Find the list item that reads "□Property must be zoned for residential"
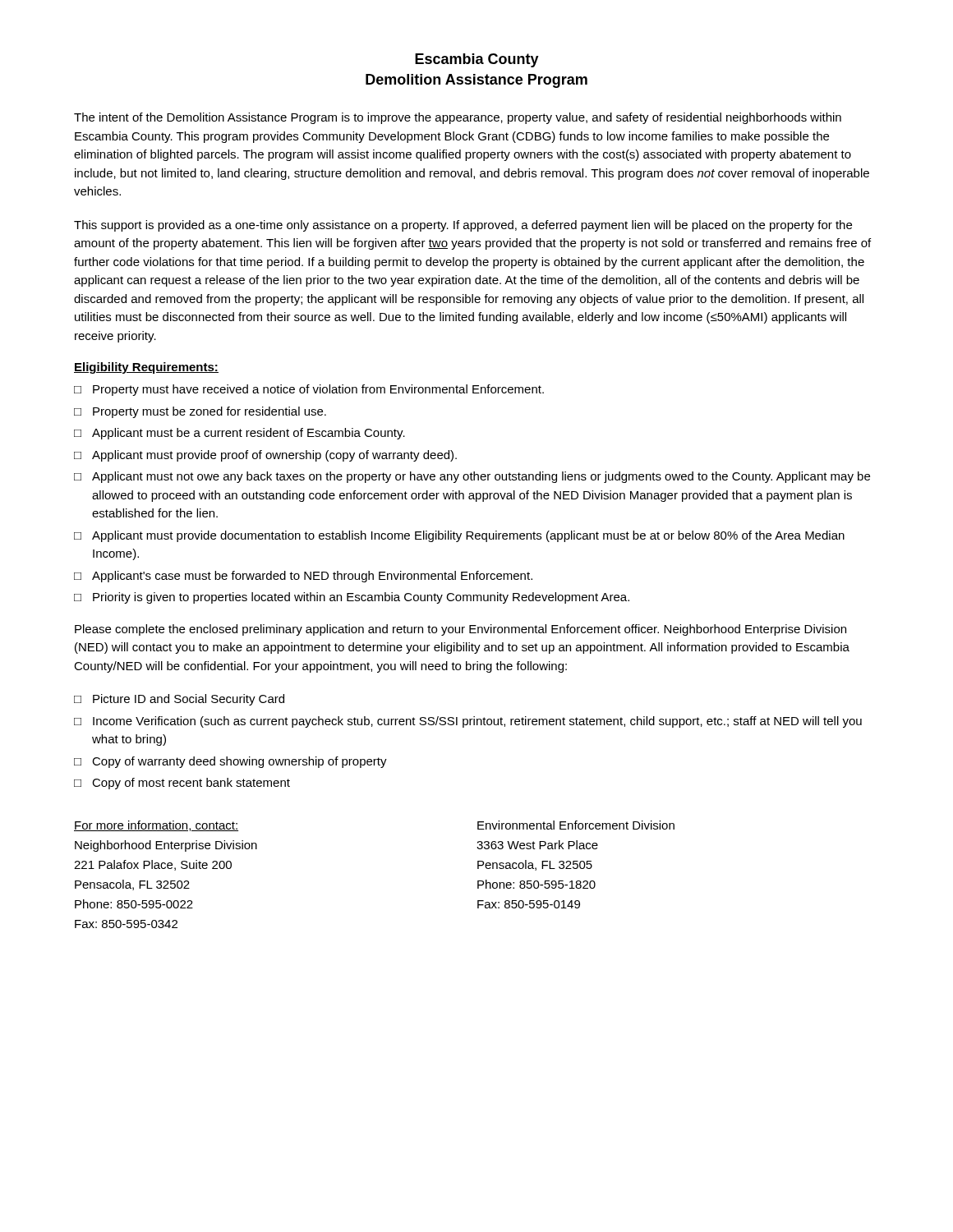The image size is (953, 1232). coord(200,412)
